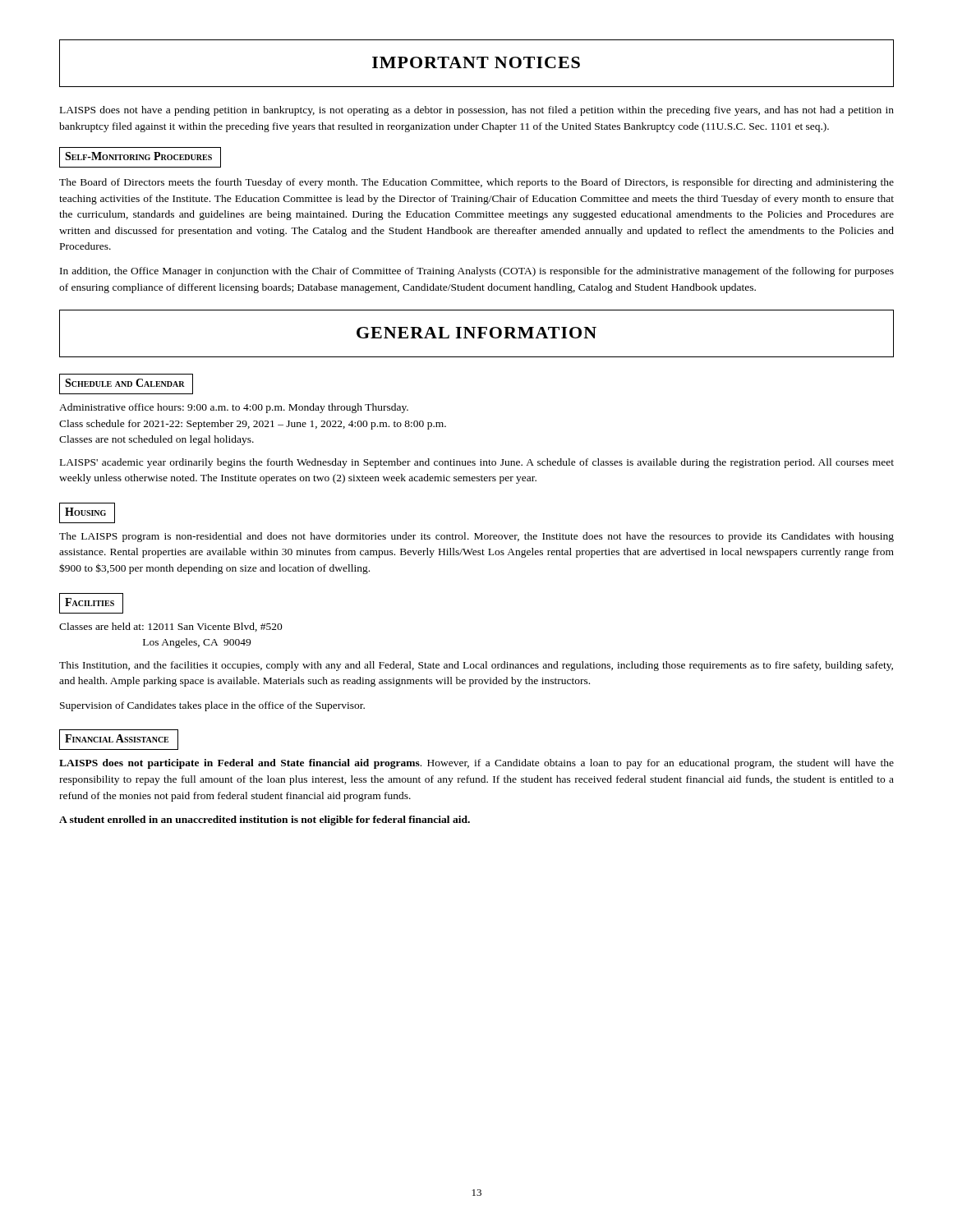This screenshot has height=1232, width=953.
Task: Locate the text block with the text "LAISPS does not participate in Federal and"
Action: (476, 779)
